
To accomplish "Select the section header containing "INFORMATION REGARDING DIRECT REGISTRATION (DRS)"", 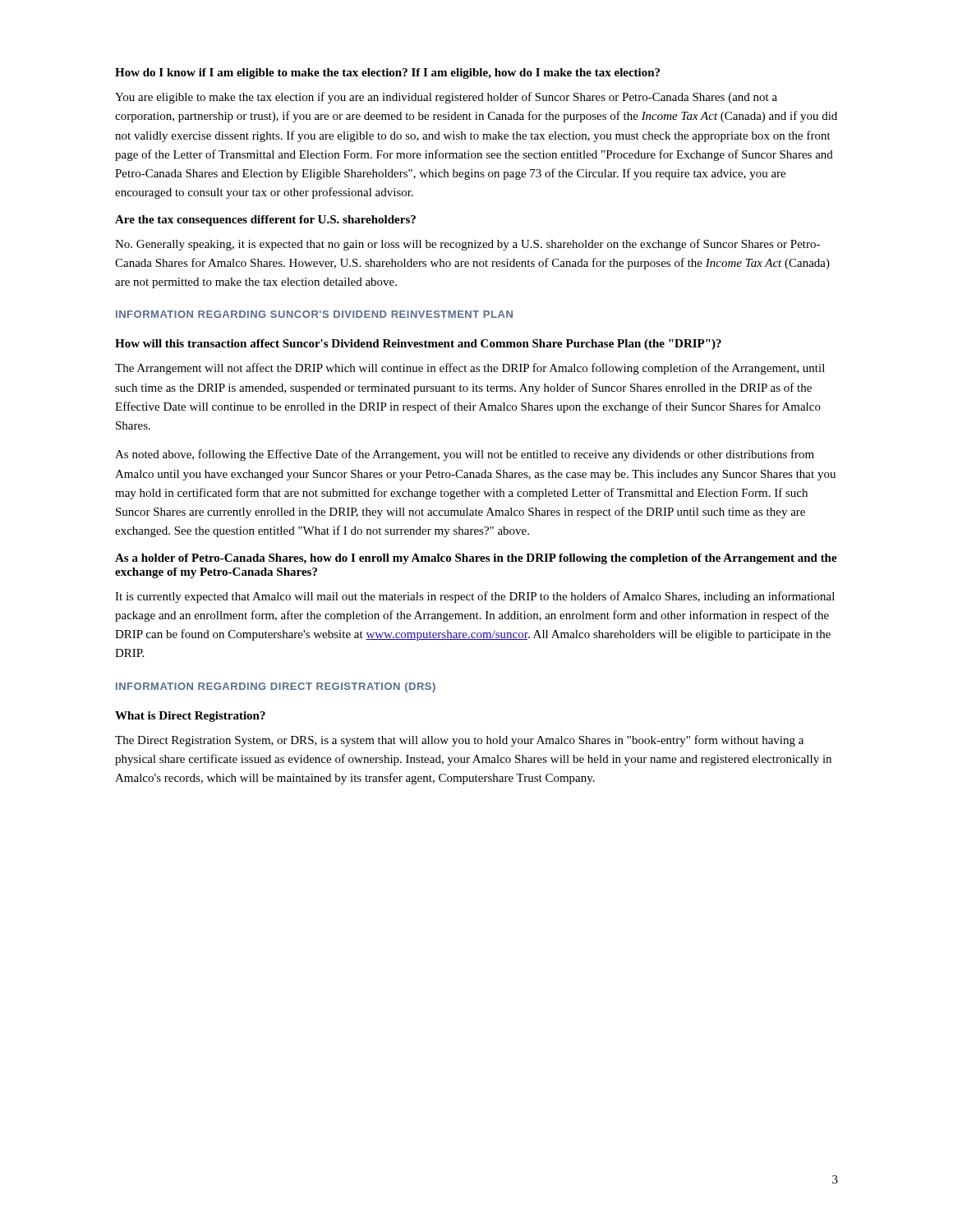I will (x=276, y=686).
